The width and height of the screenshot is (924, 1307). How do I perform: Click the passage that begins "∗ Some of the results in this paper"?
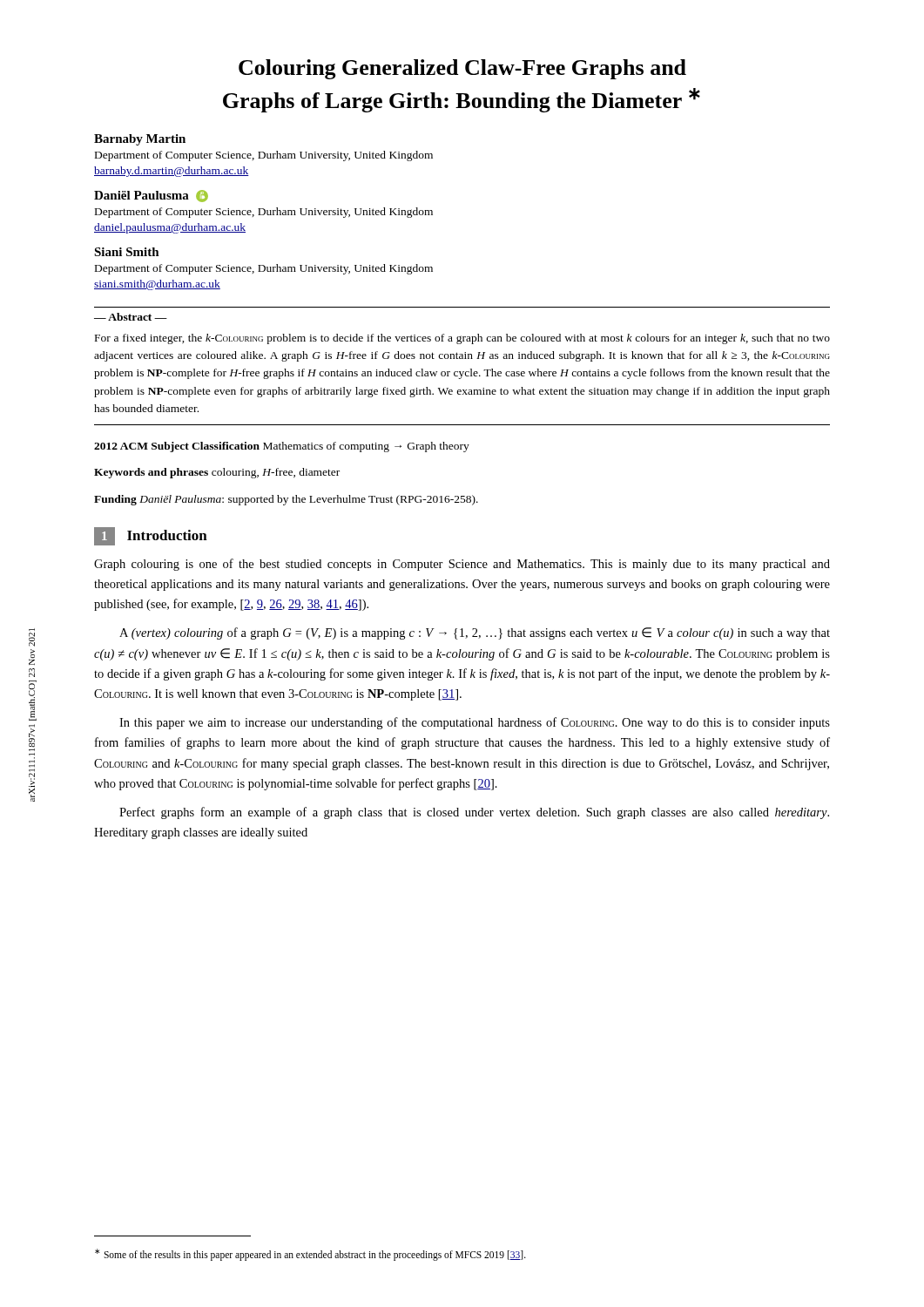pyautogui.click(x=462, y=1249)
